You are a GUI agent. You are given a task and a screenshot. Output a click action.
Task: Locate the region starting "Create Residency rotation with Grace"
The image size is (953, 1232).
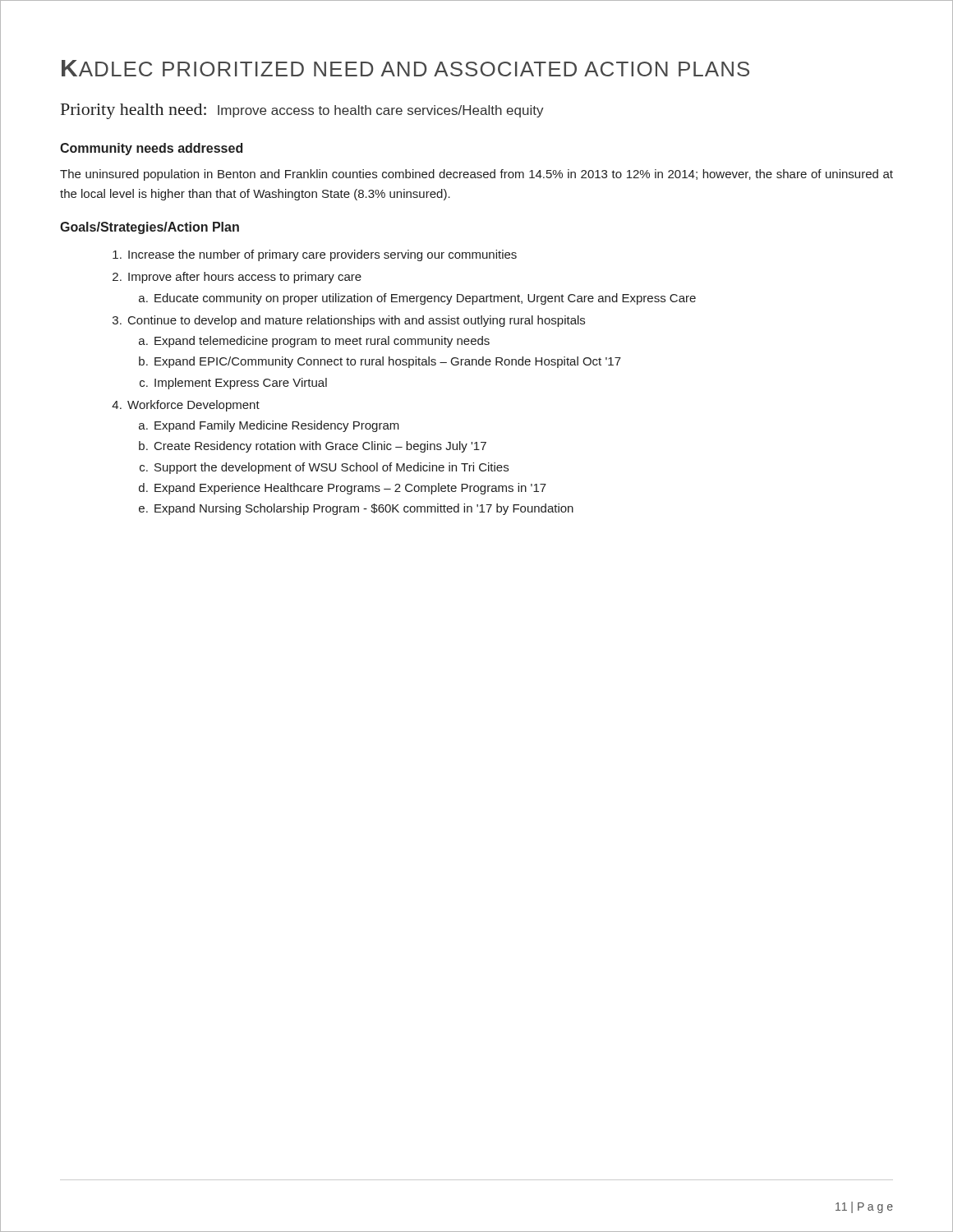pos(320,446)
